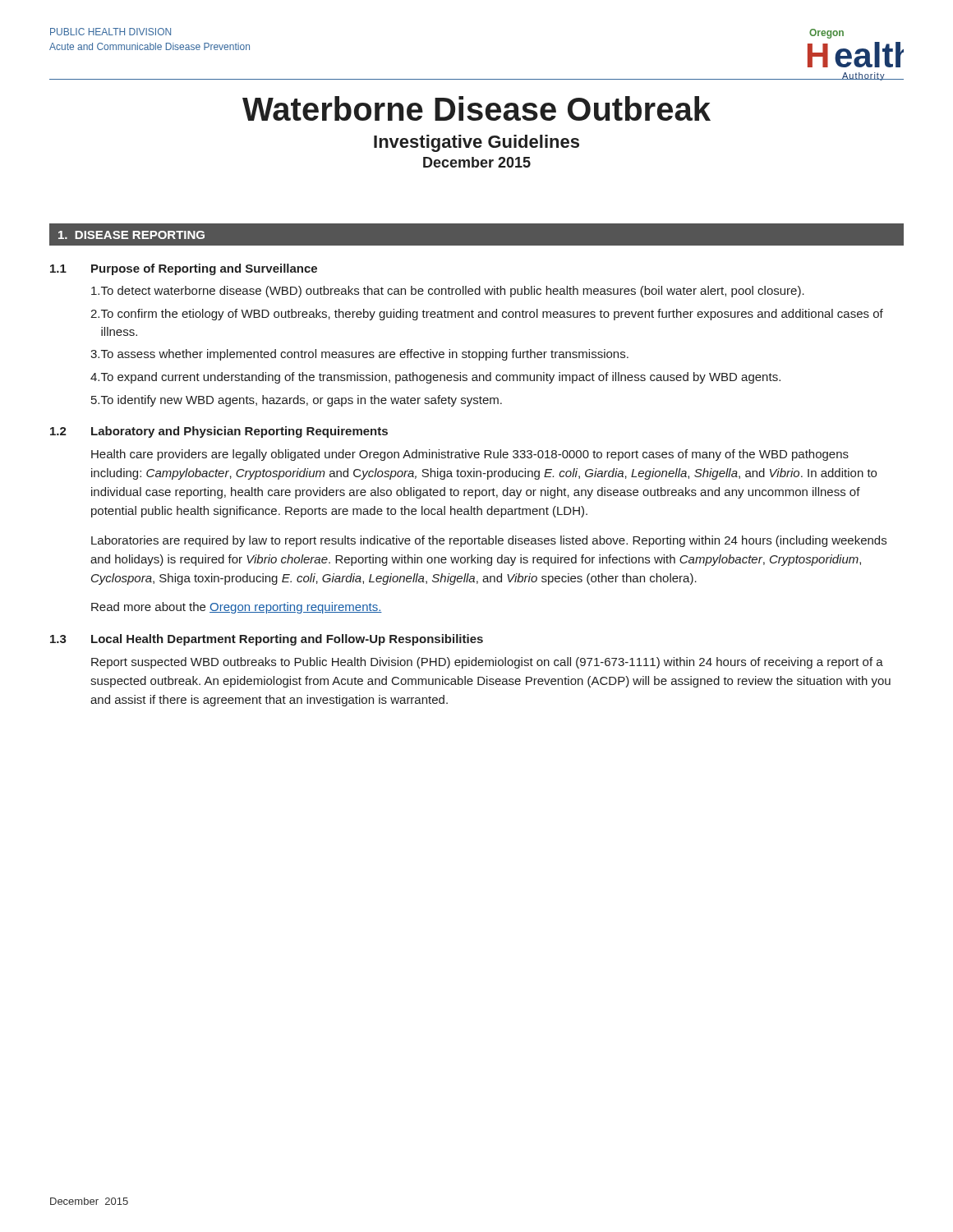Click the section header that begins "1.1 Purpose of"
The width and height of the screenshot is (953, 1232).
pyautogui.click(x=184, y=268)
